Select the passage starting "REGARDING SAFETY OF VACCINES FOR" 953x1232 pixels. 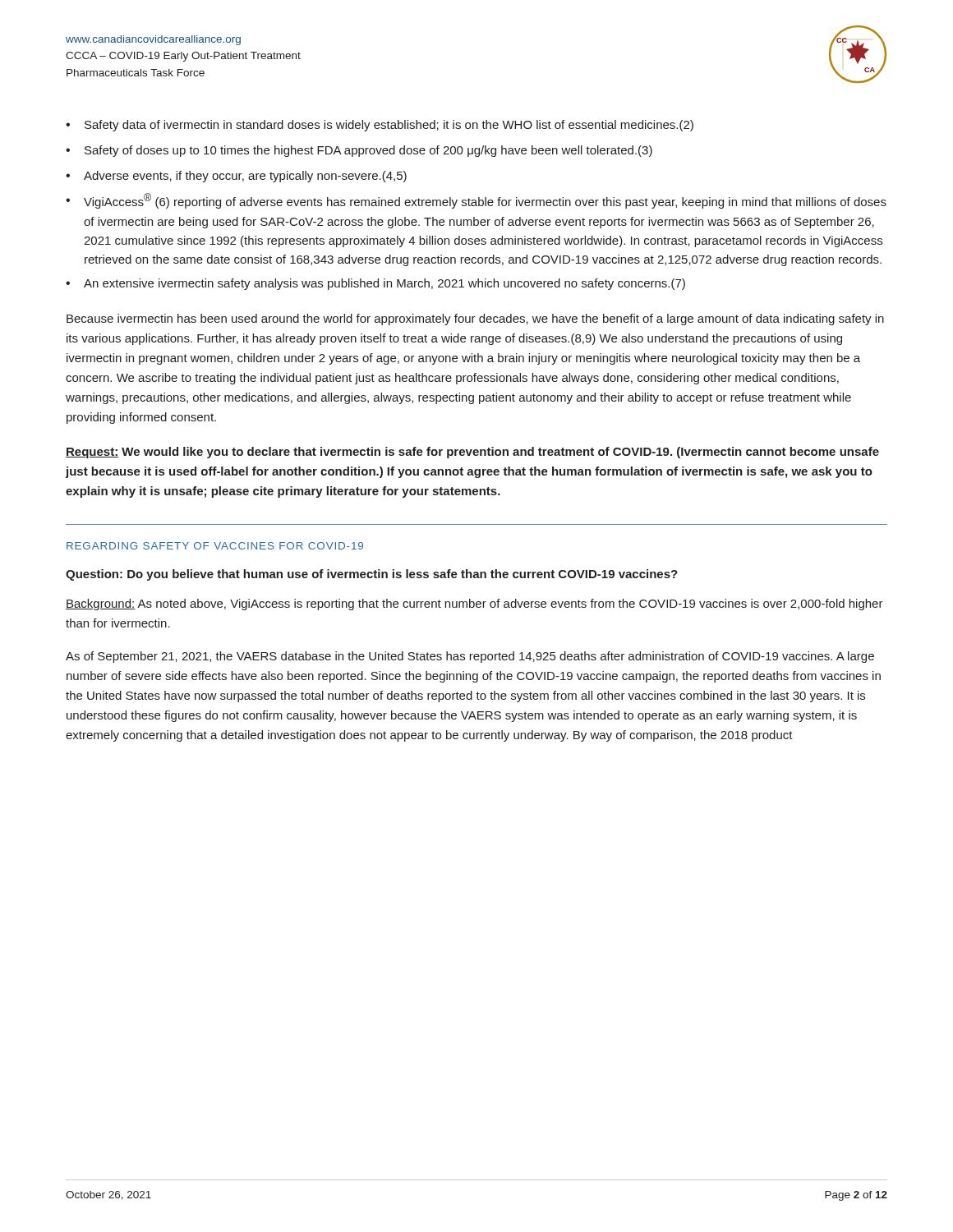tap(215, 546)
